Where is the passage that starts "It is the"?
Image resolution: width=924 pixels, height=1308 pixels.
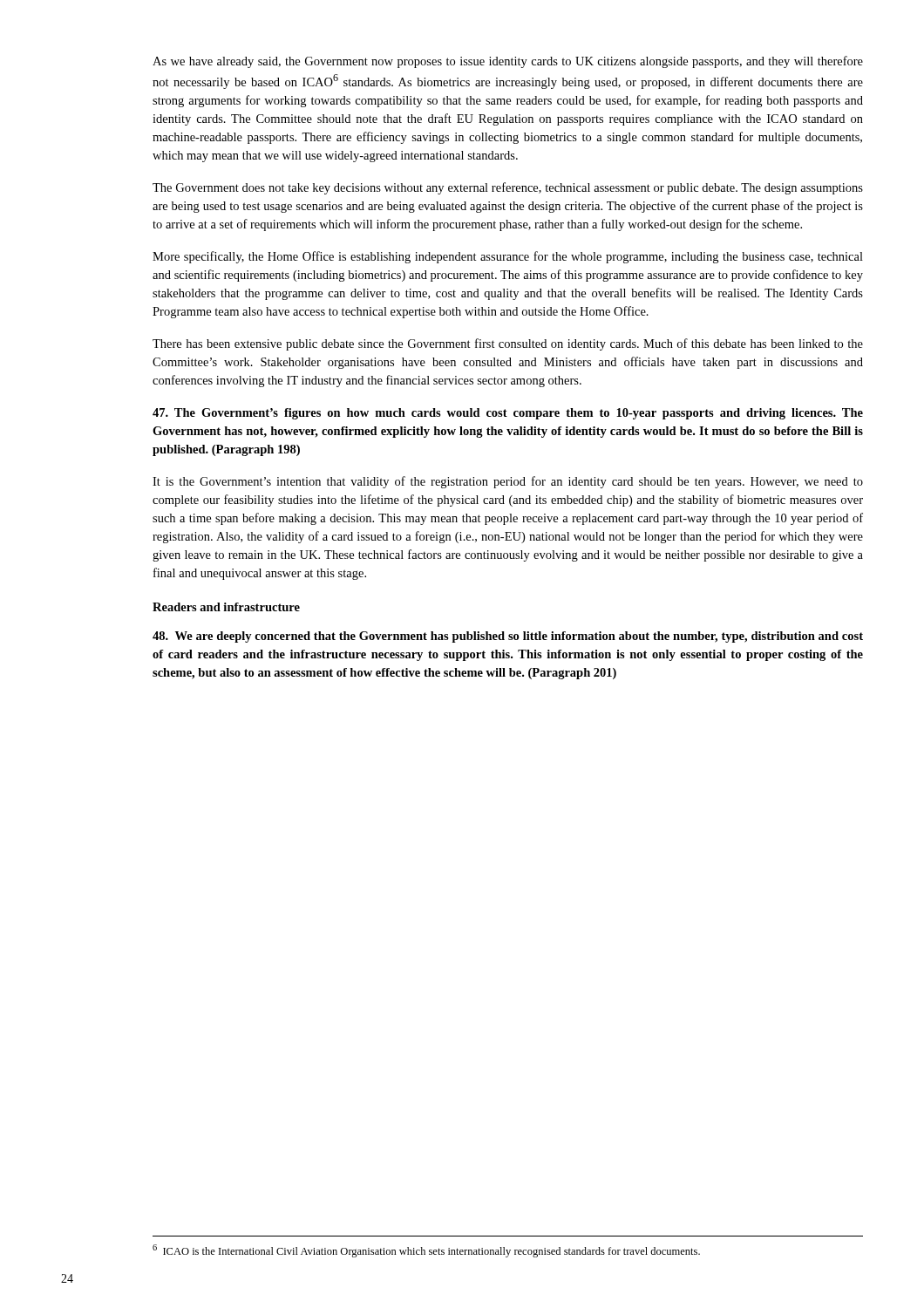coord(508,528)
